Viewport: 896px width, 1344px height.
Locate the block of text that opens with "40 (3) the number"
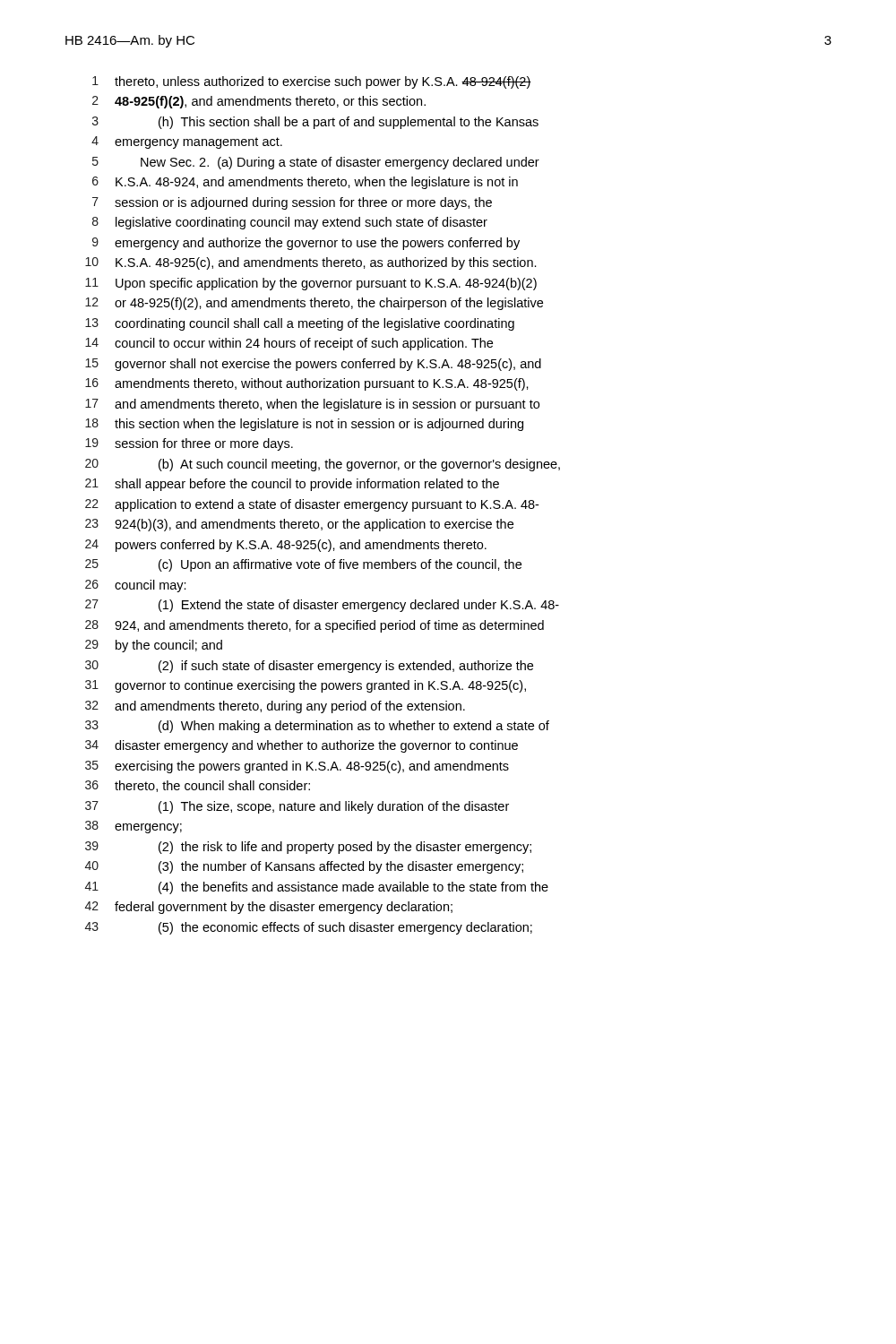(x=448, y=867)
